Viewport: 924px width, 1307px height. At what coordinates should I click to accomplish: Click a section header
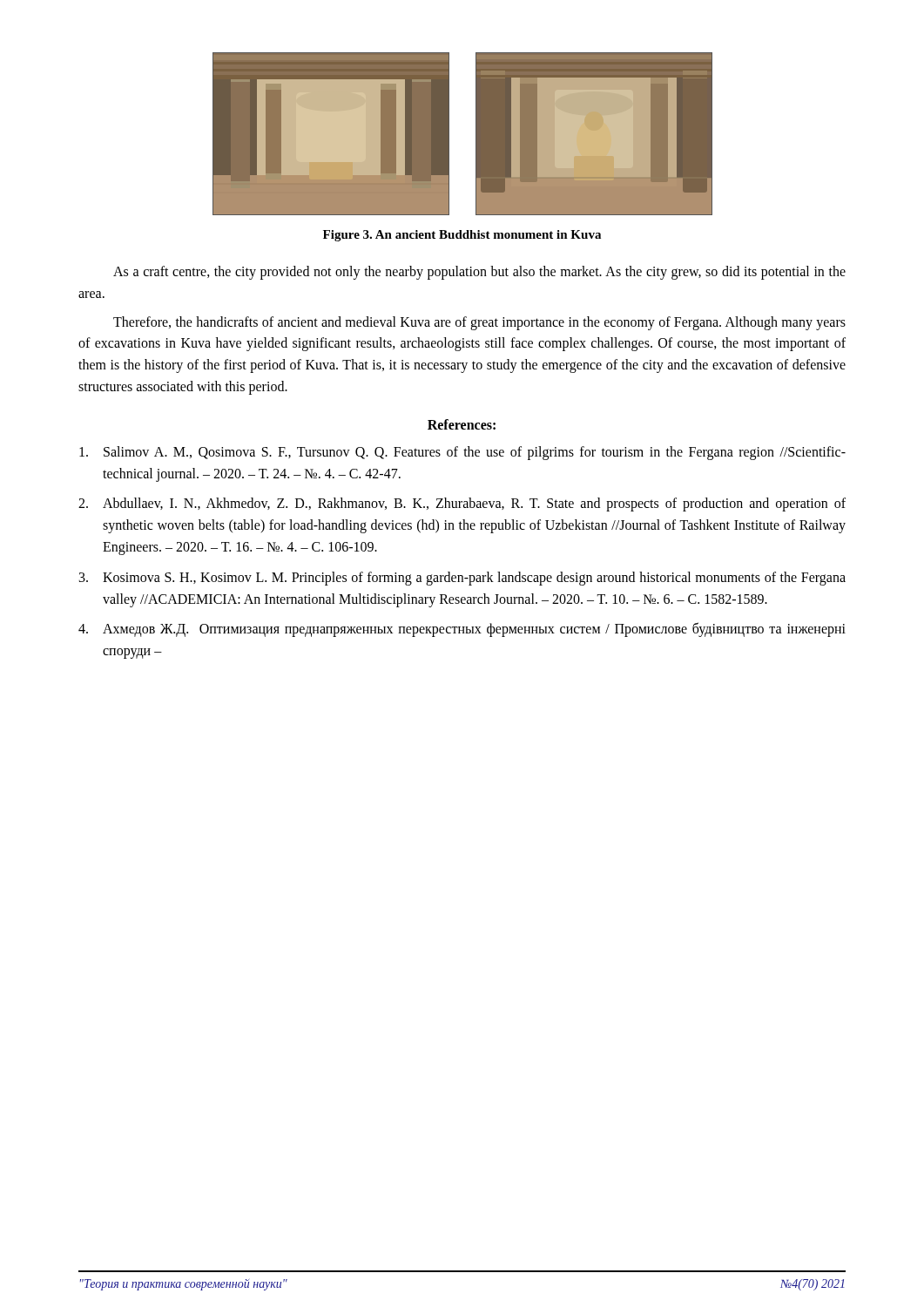pos(462,425)
